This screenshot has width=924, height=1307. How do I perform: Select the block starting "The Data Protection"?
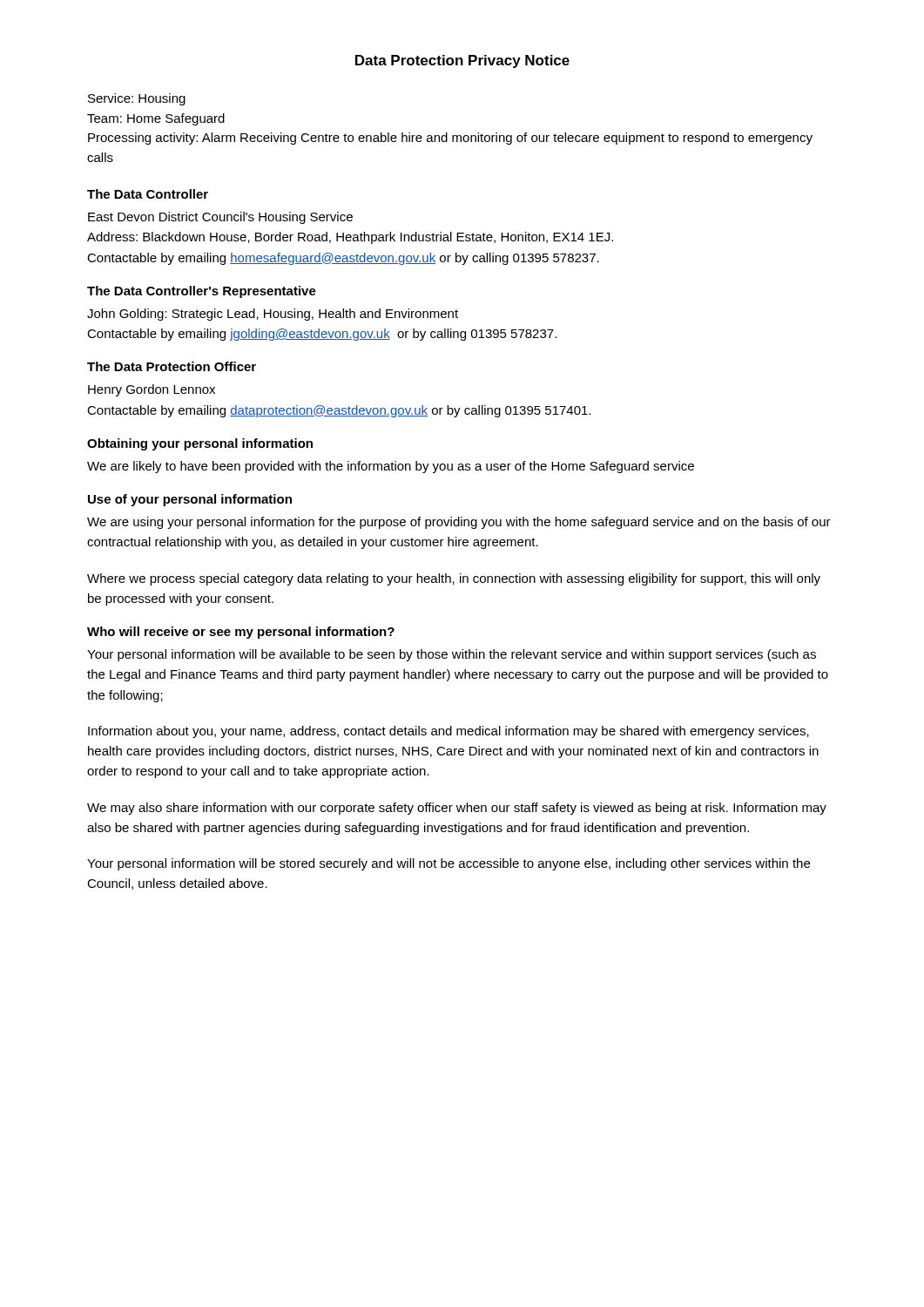[x=172, y=367]
